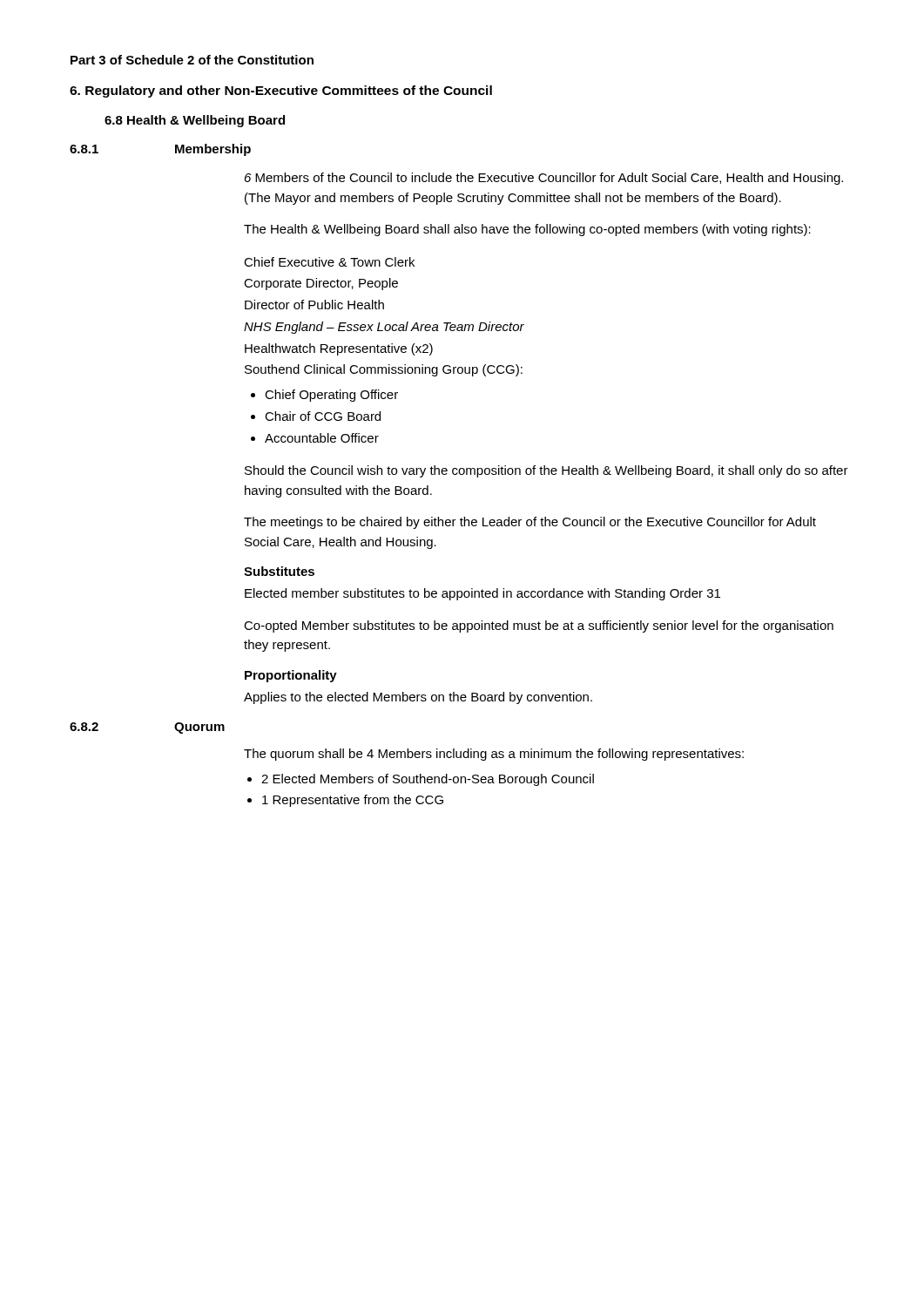Click on the text block that reads "6 Members of the Council to"
Screen dimensions: 1307x924
549,204
